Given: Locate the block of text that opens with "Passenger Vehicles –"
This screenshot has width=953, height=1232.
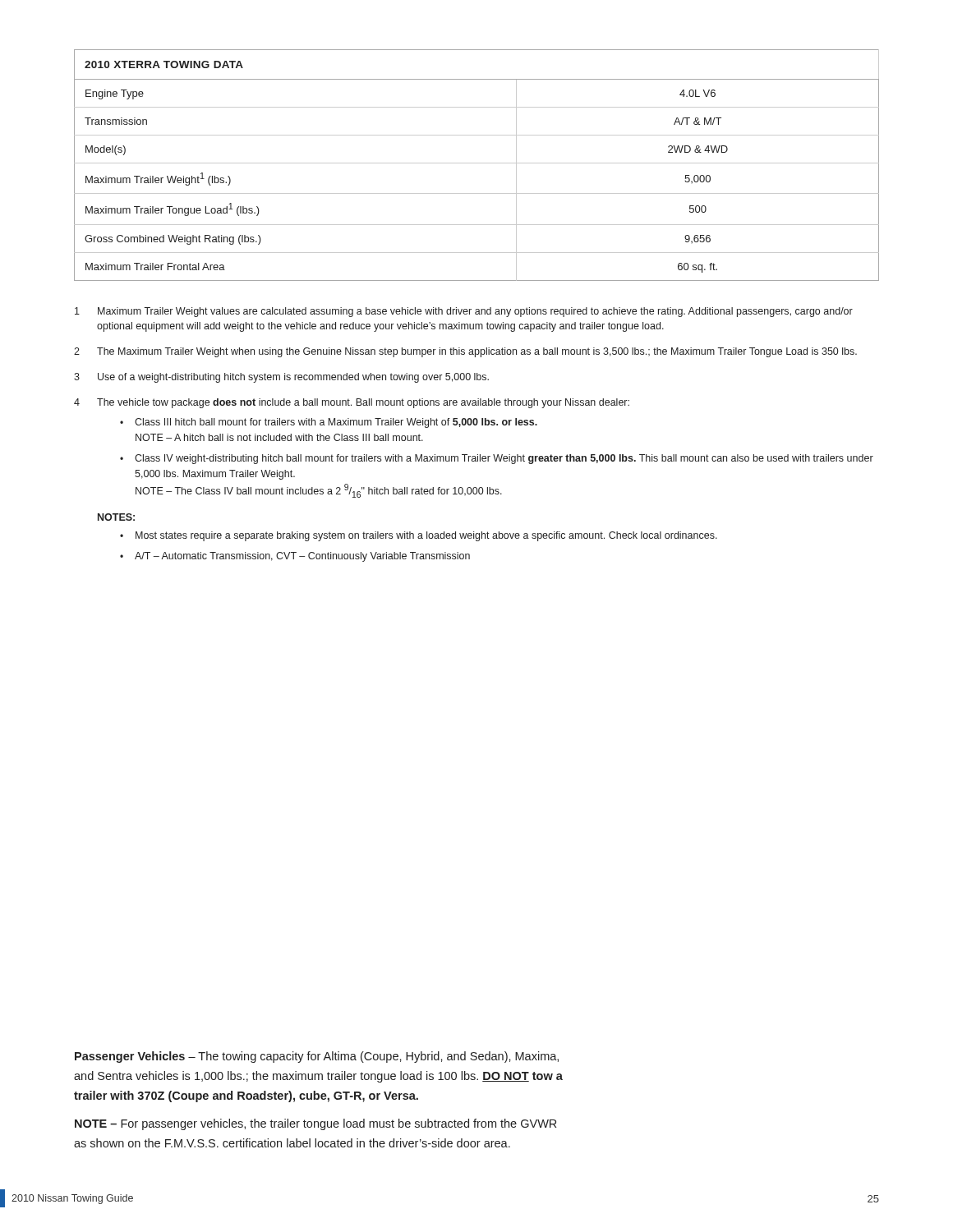Looking at the screenshot, I should click(x=318, y=1076).
